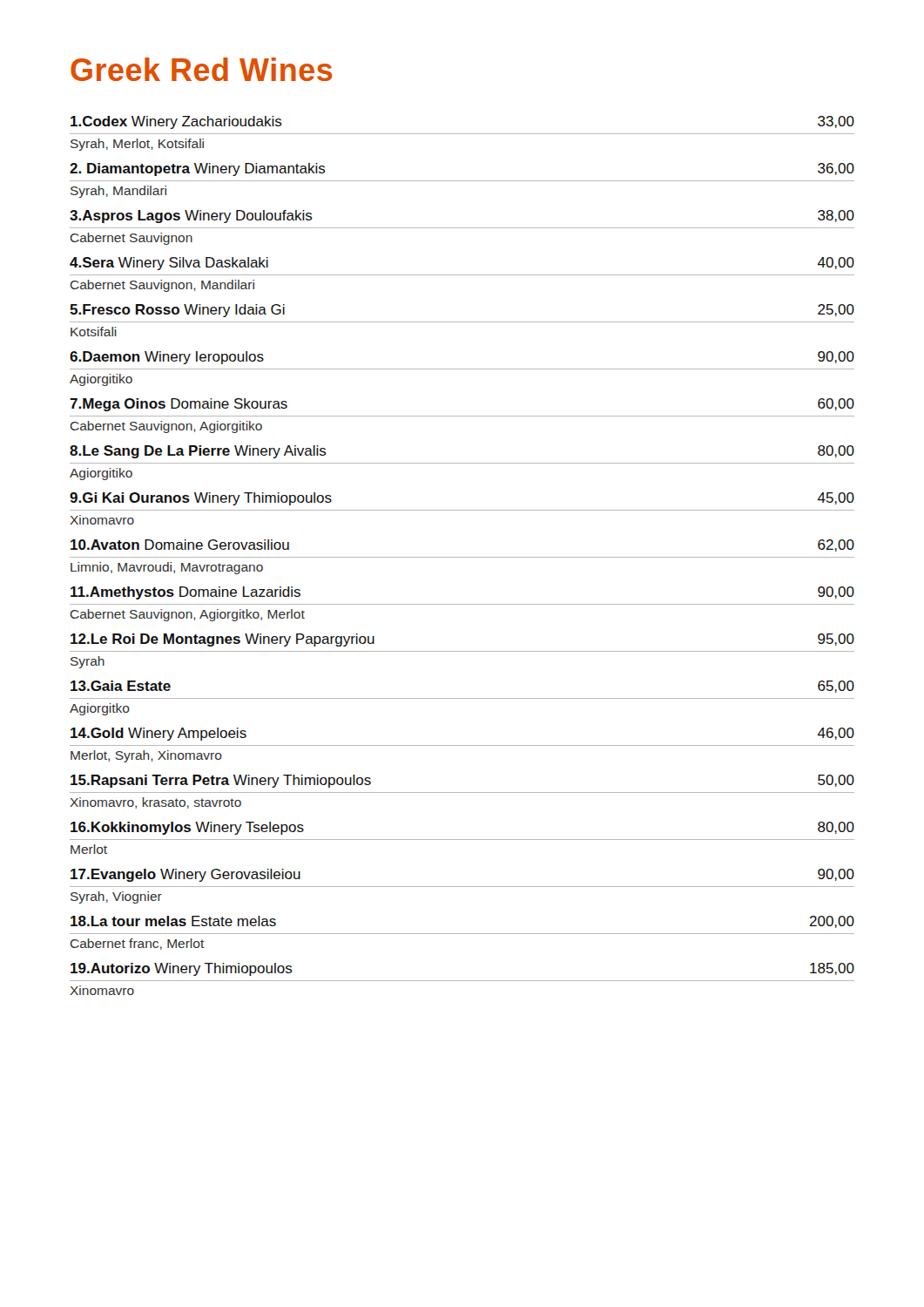Locate the list item with the text "7.Mega Oinos Domaine Skouras 60,00"
924x1307 pixels.
pos(462,415)
